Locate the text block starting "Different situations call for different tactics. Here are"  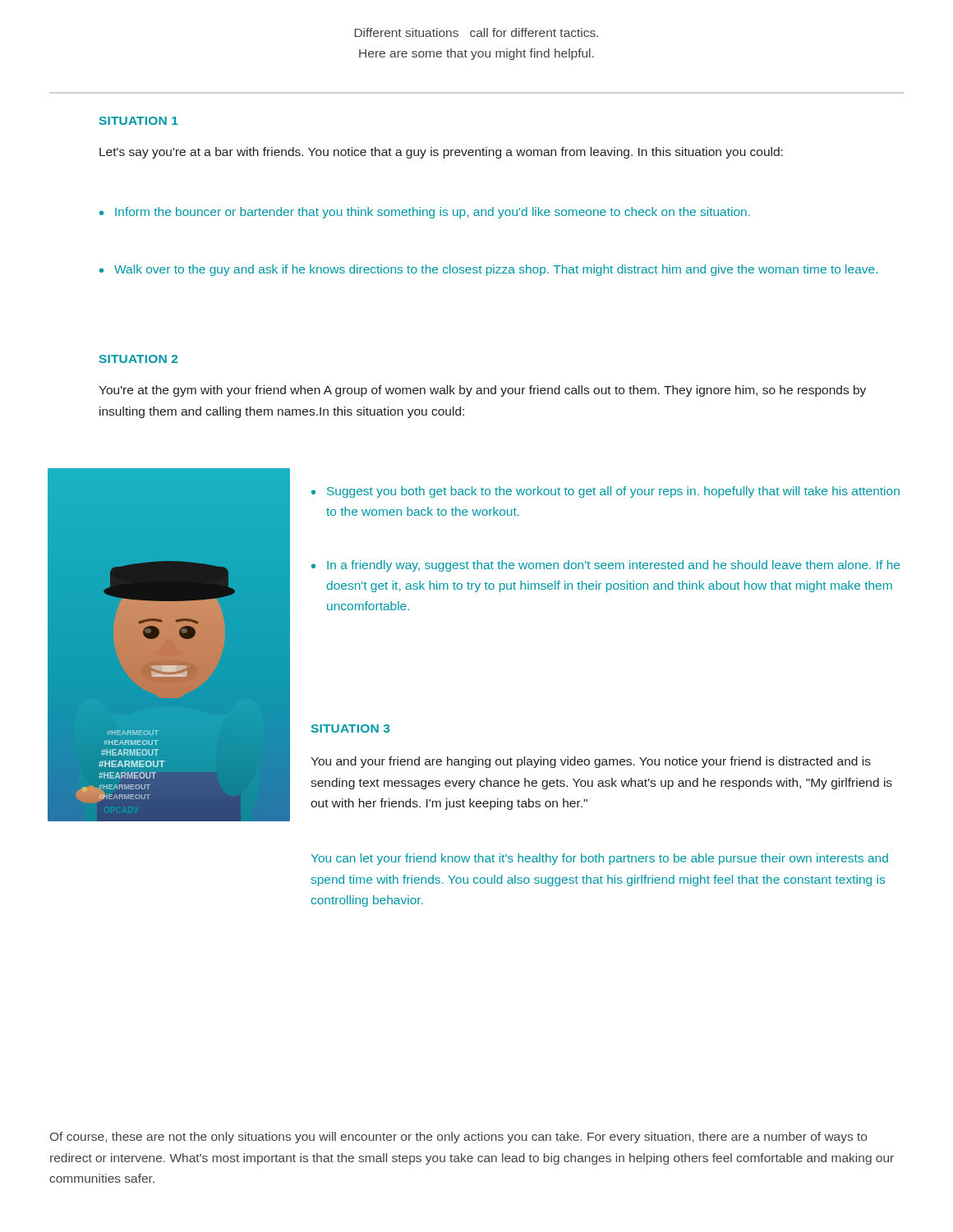(x=476, y=43)
